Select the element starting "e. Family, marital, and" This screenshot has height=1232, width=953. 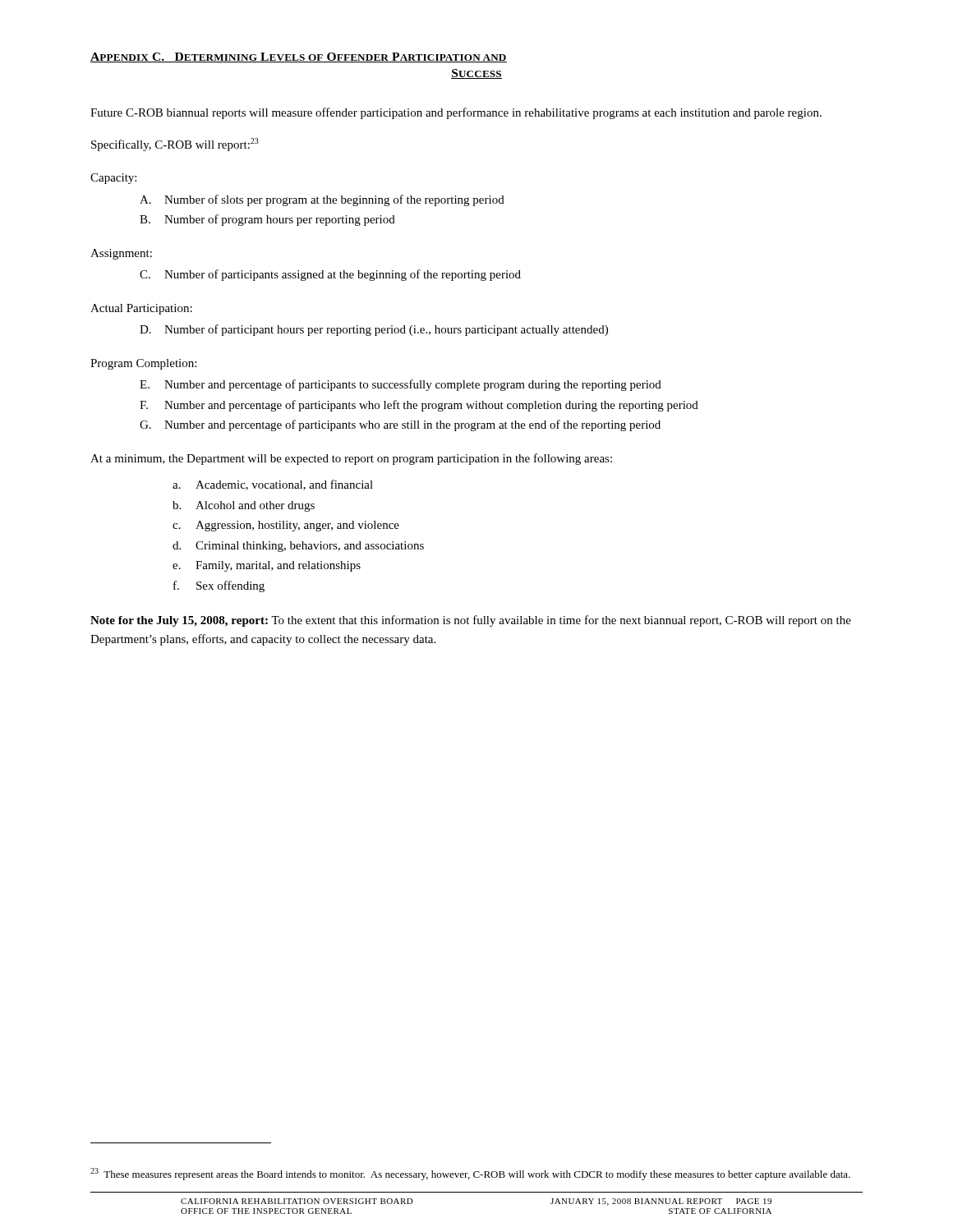click(267, 565)
